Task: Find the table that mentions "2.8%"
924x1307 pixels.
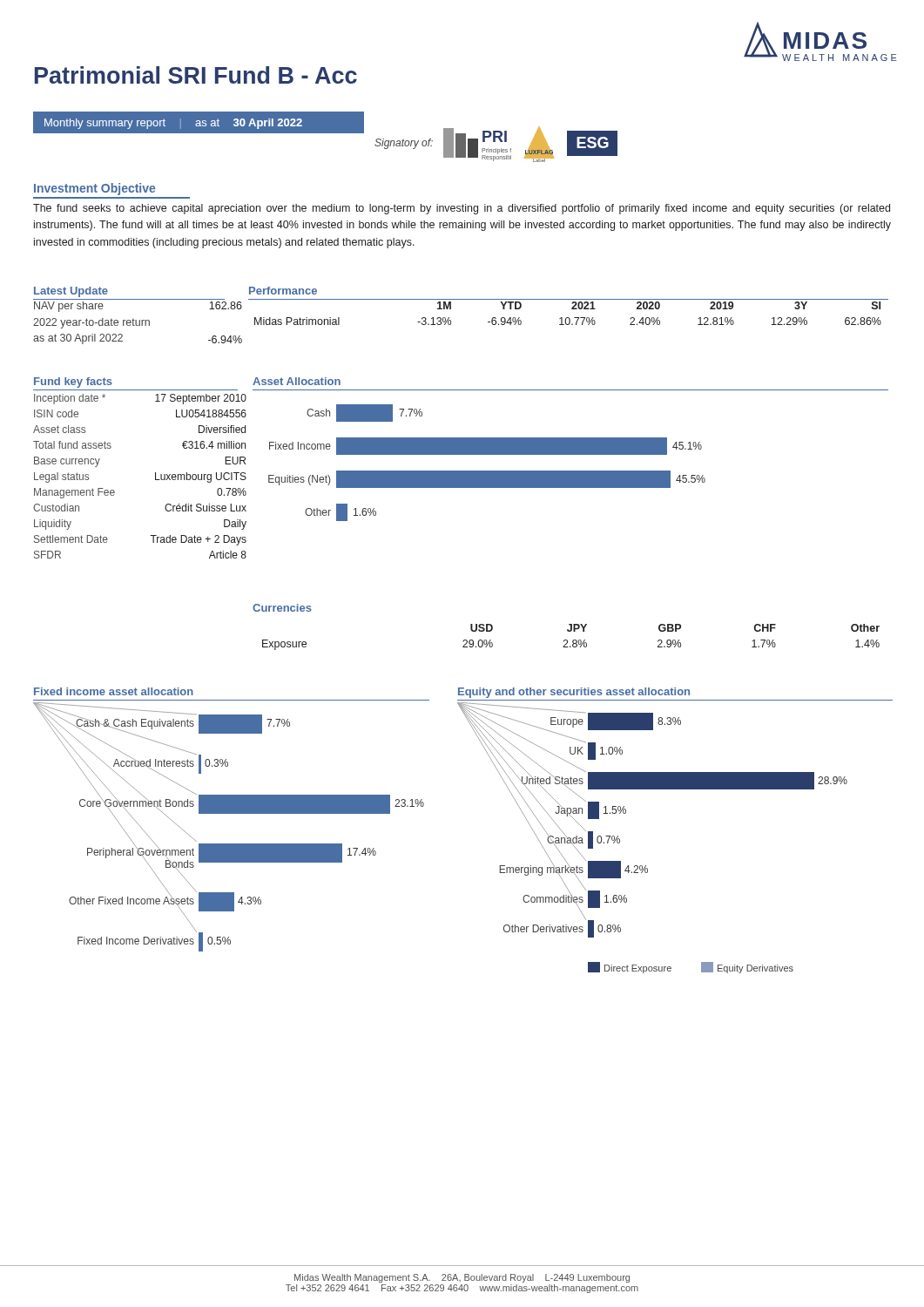Action: point(570,636)
